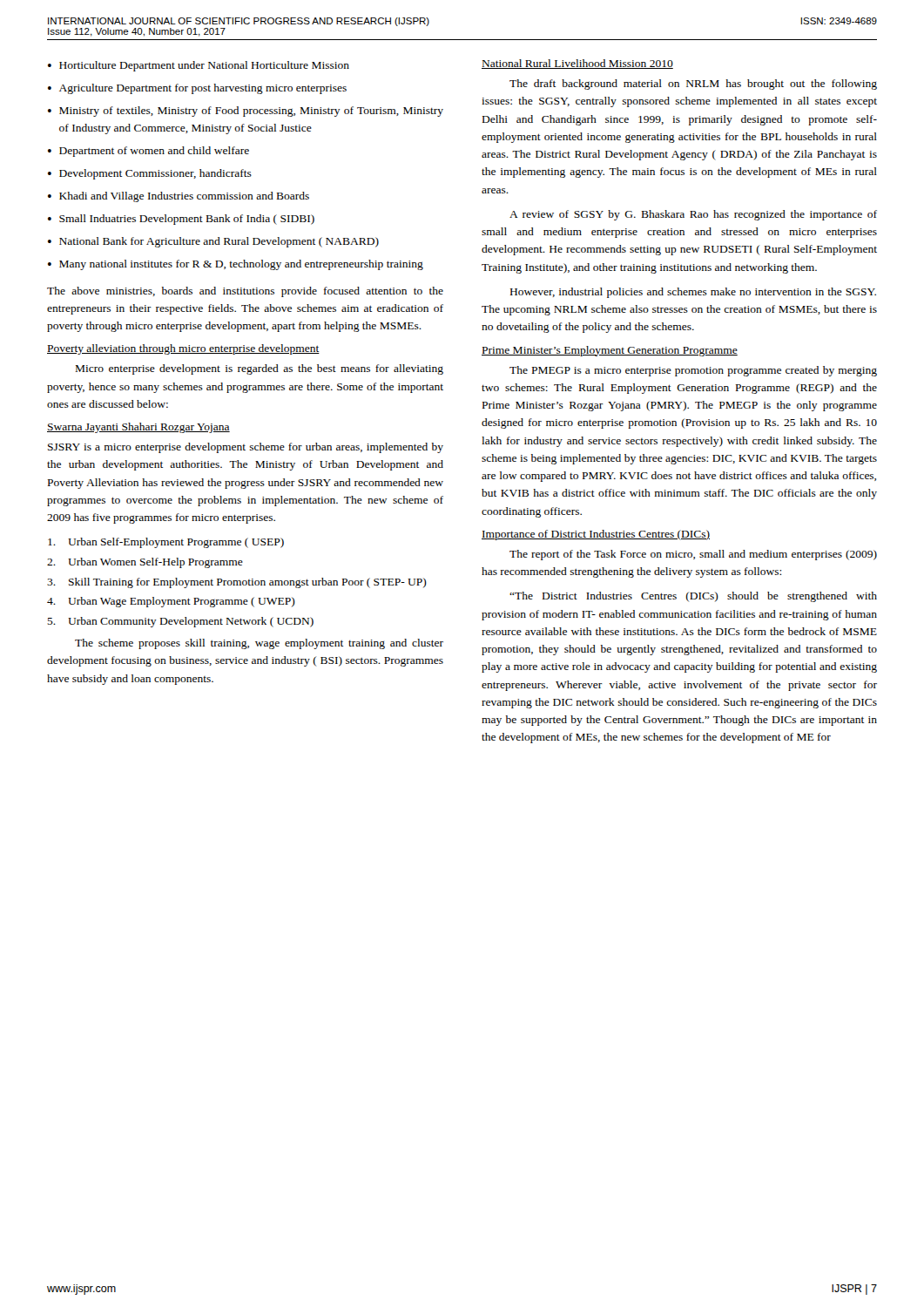Image resolution: width=924 pixels, height=1307 pixels.
Task: Point to the block starting "Swarna Jayanti Shahari Rozgar Yojana"
Action: [138, 428]
